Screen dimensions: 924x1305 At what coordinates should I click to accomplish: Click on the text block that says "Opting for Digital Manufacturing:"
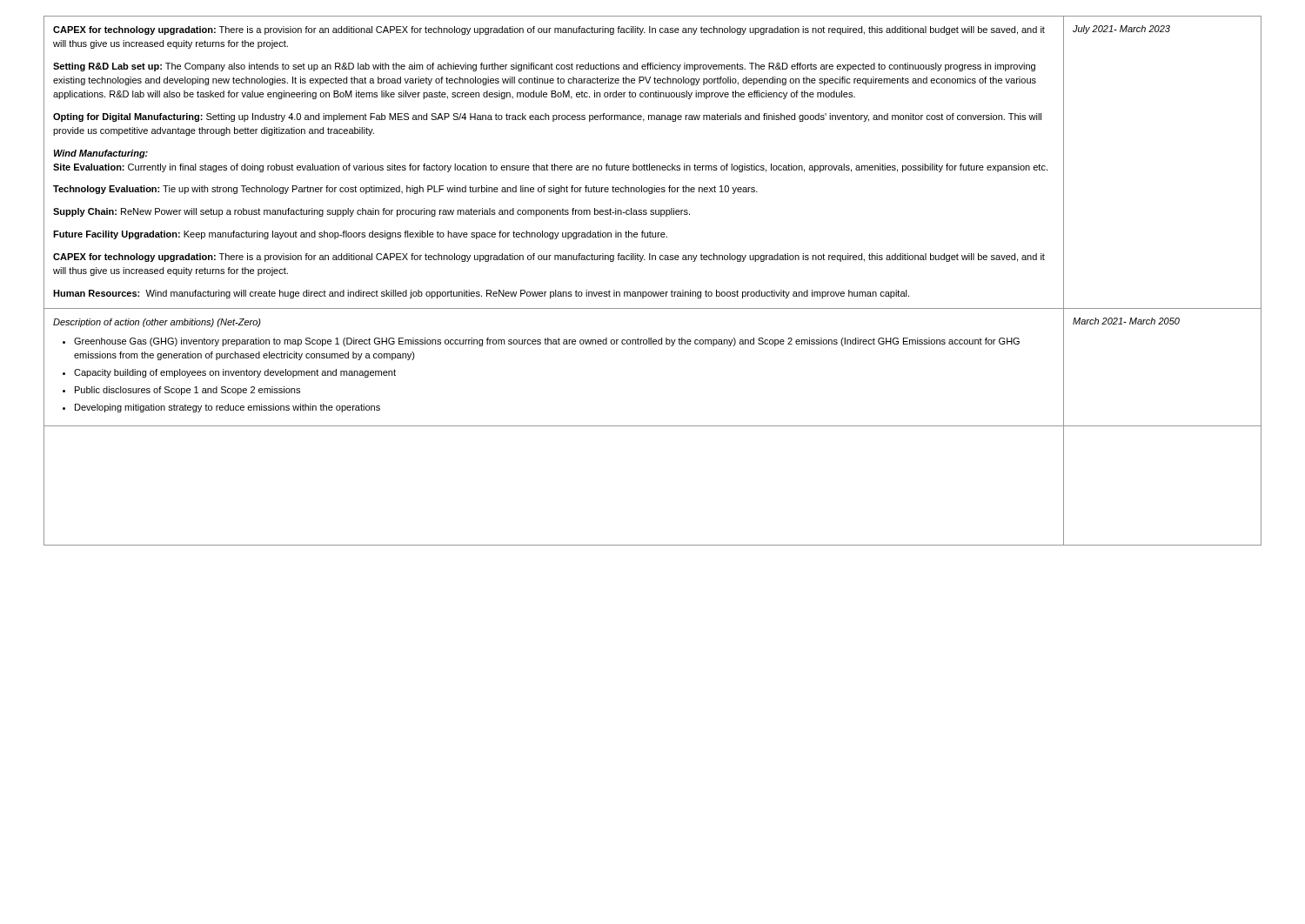[548, 123]
